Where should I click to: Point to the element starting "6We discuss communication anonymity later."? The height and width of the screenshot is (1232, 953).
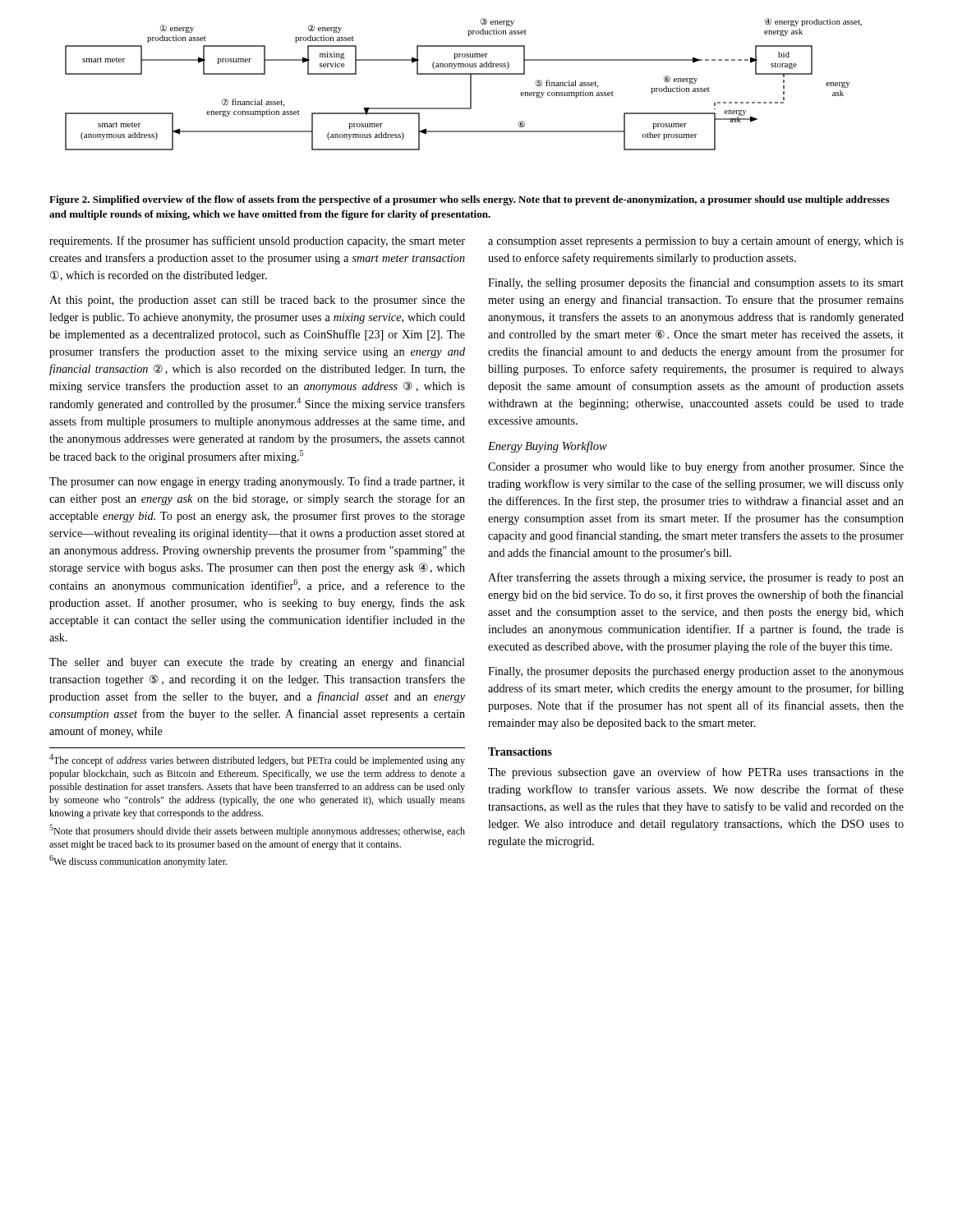(x=138, y=861)
